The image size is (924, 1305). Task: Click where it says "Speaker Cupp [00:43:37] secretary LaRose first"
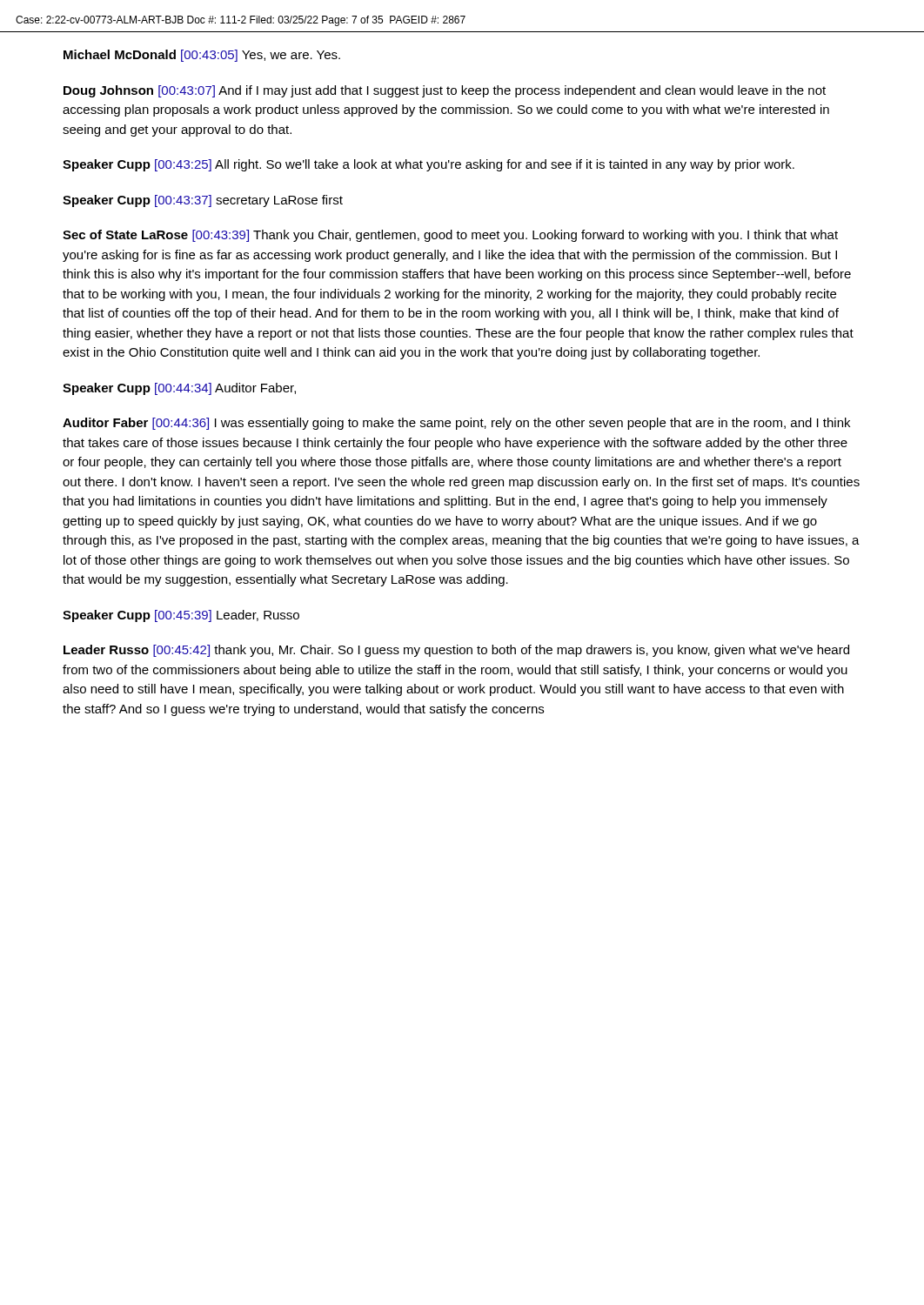pyautogui.click(x=203, y=199)
